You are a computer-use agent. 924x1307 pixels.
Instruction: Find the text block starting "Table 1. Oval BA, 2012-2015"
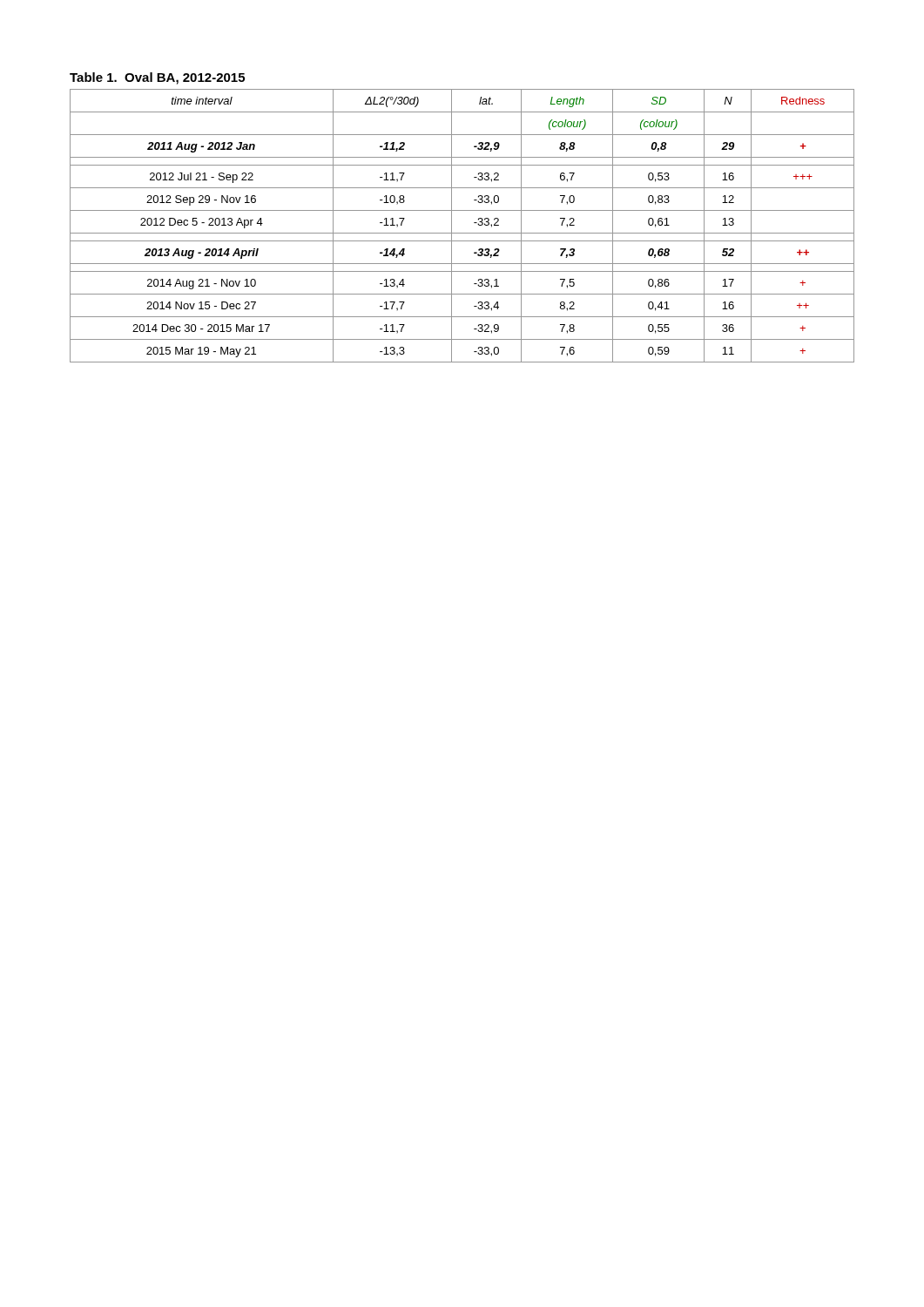[157, 77]
